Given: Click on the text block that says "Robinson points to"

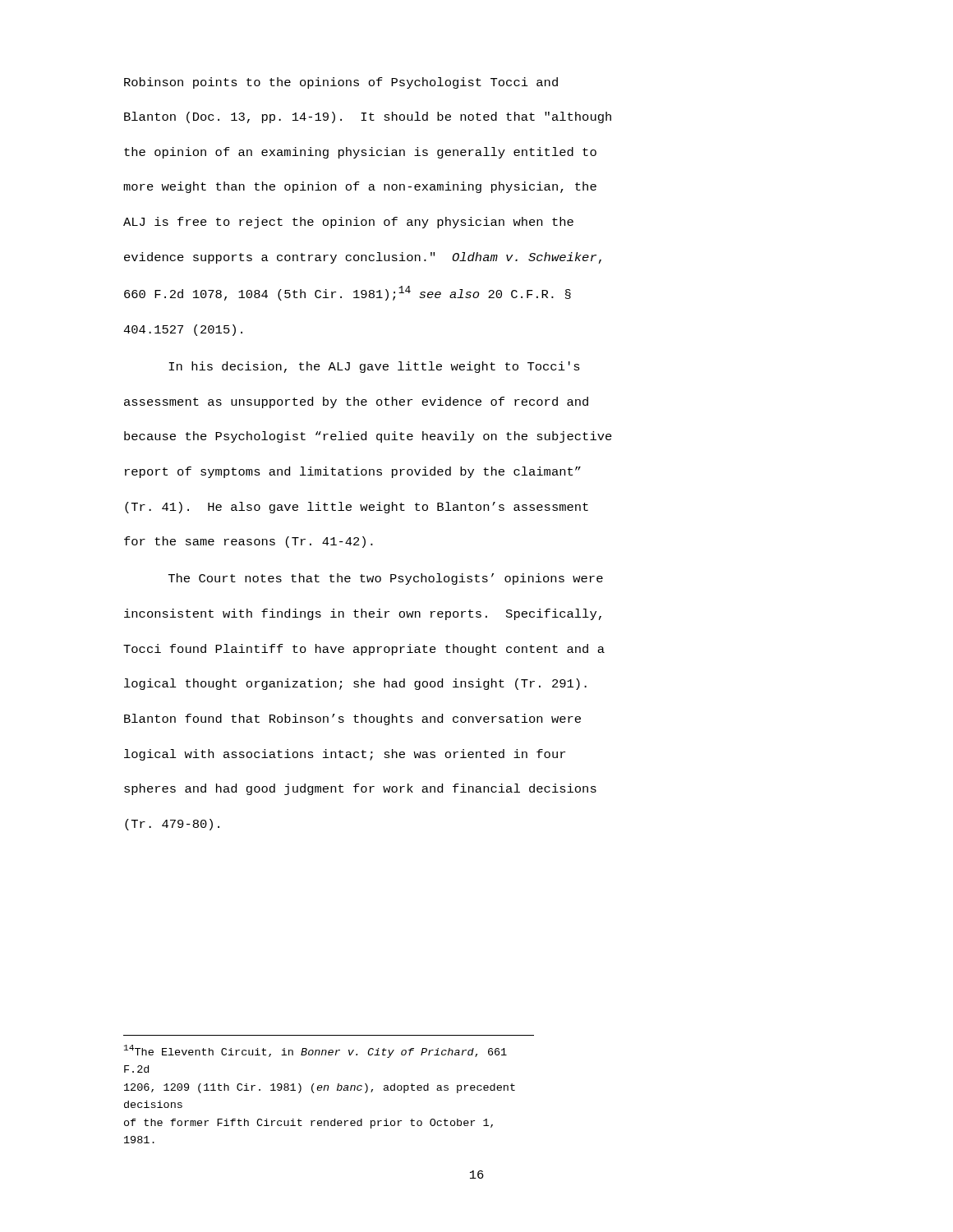Looking at the screenshot, I should [x=476, y=207].
